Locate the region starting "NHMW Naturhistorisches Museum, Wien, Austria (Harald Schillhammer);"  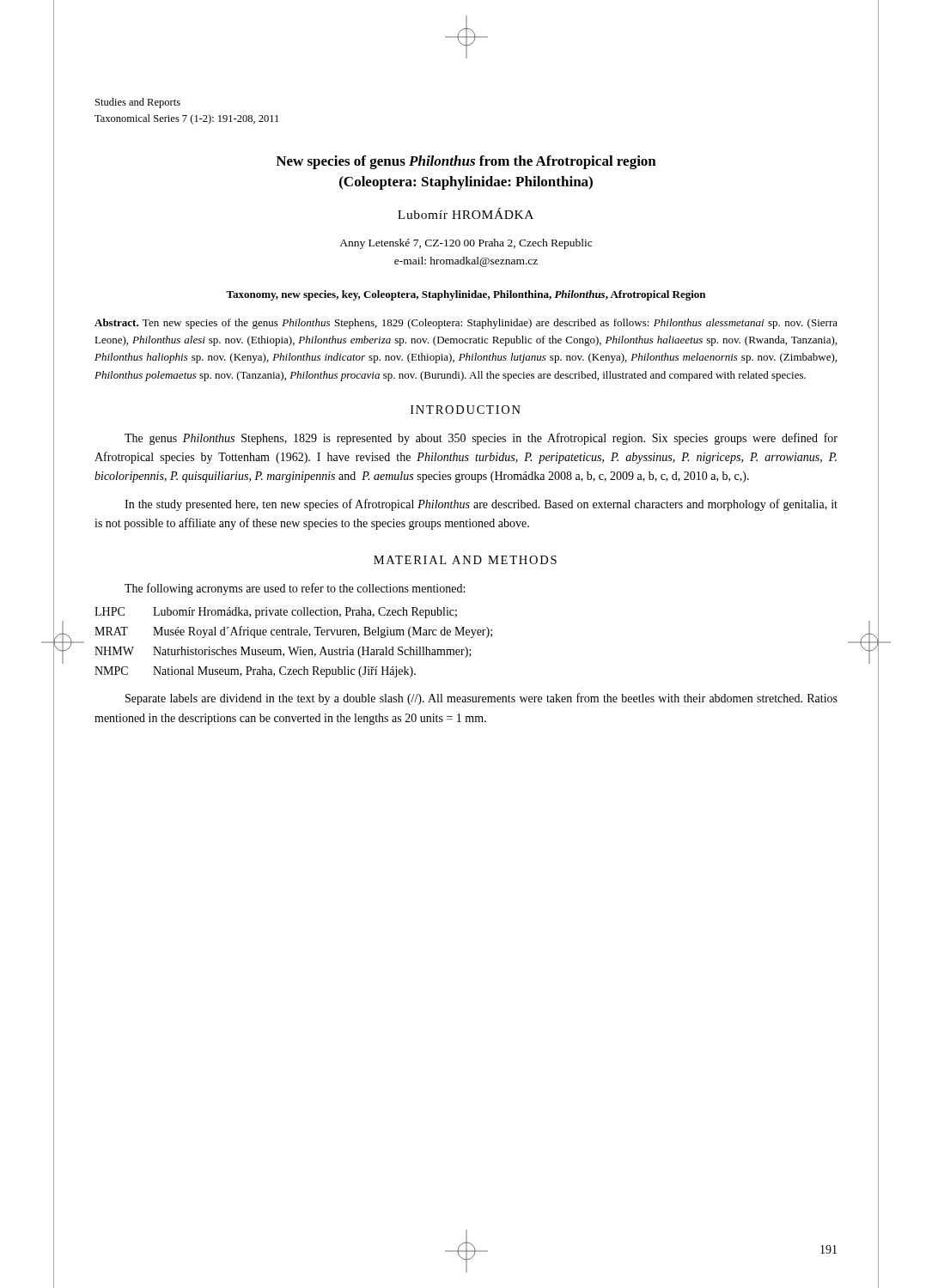click(x=283, y=651)
